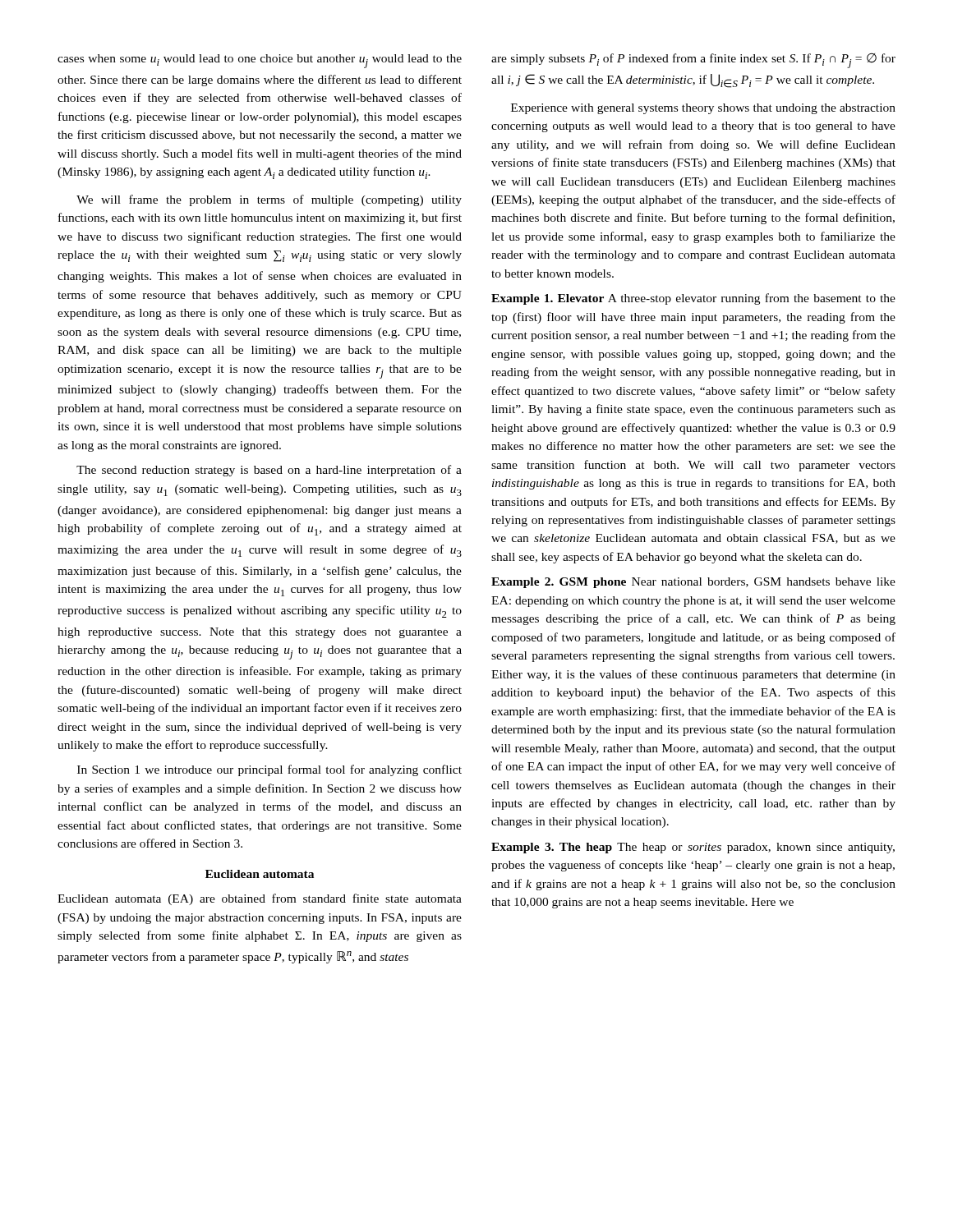This screenshot has width=953, height=1232.
Task: Click on the text block that says "are simply subsets Pi of"
Action: tap(693, 70)
